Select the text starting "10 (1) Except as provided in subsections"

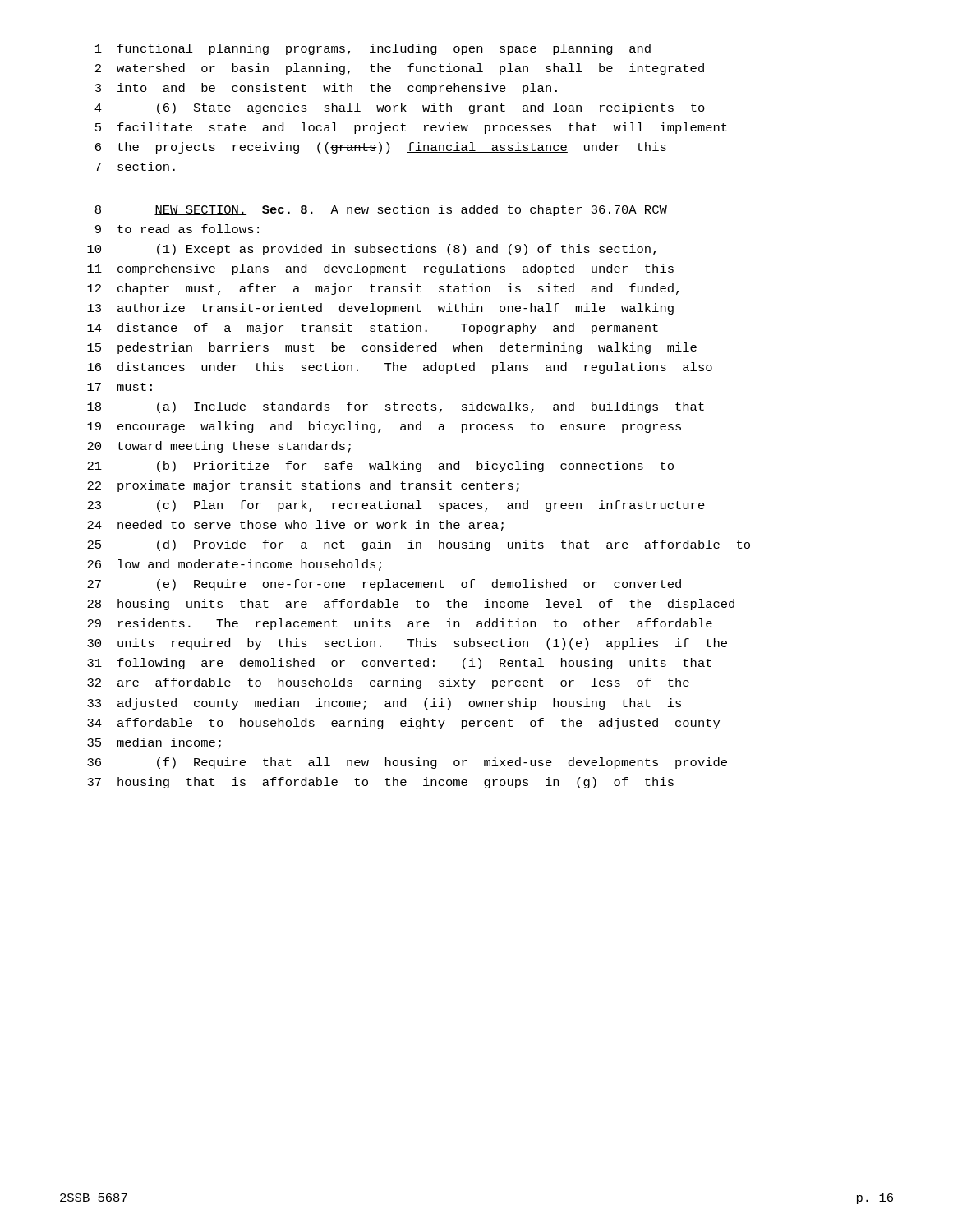pos(476,319)
